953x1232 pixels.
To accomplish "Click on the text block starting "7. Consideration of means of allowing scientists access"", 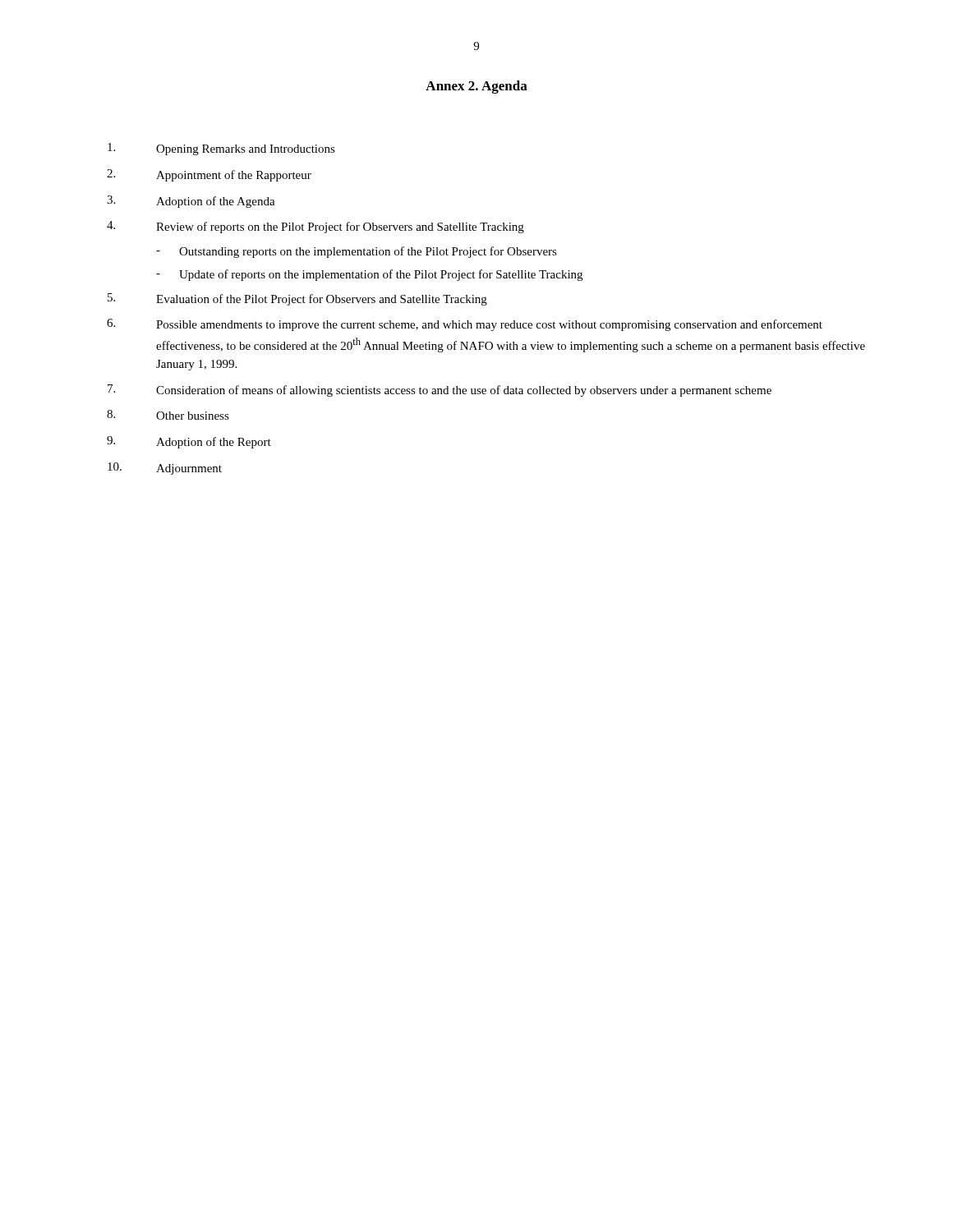I will pyautogui.click(x=489, y=390).
